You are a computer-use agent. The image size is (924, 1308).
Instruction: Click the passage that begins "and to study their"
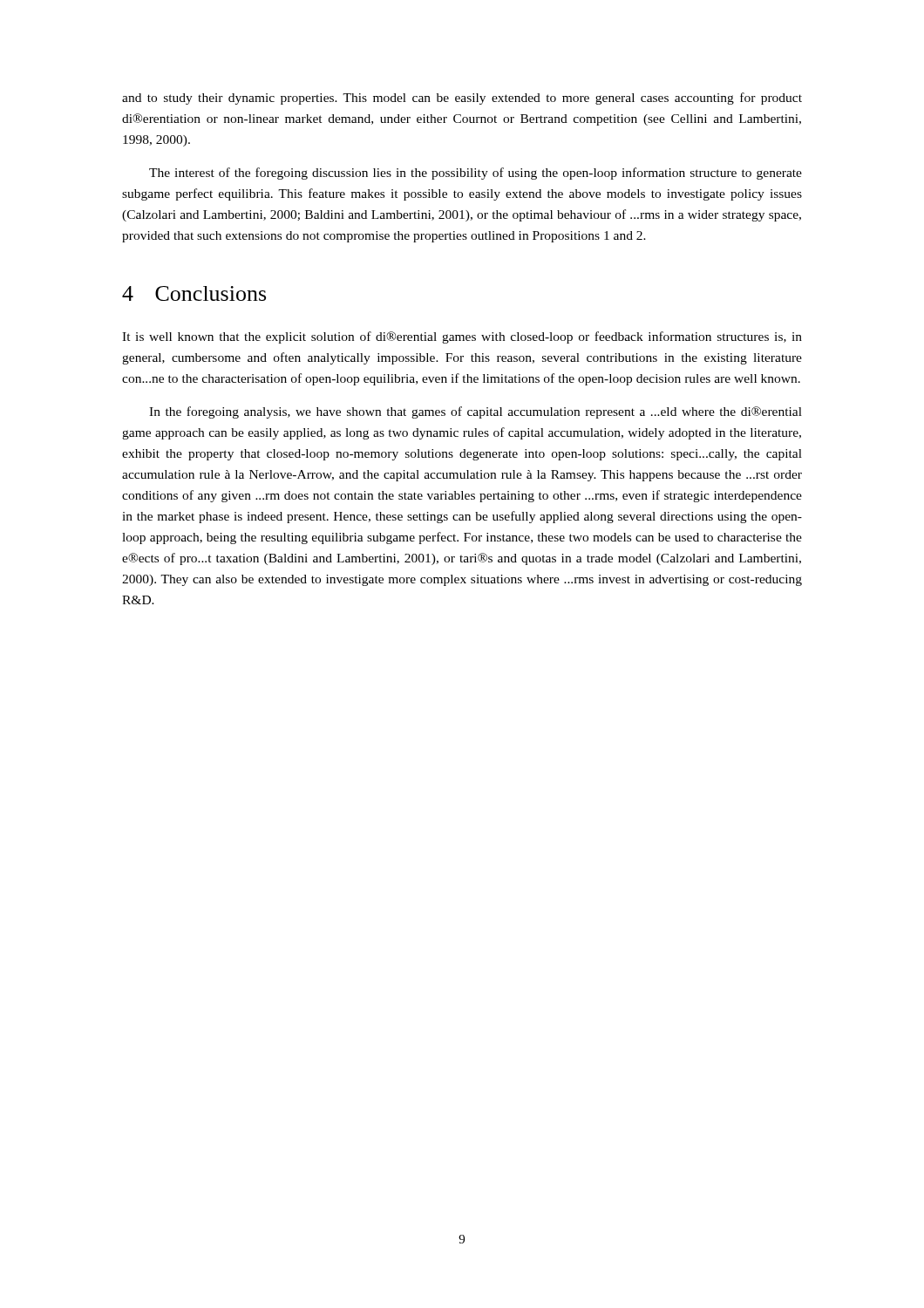[462, 118]
